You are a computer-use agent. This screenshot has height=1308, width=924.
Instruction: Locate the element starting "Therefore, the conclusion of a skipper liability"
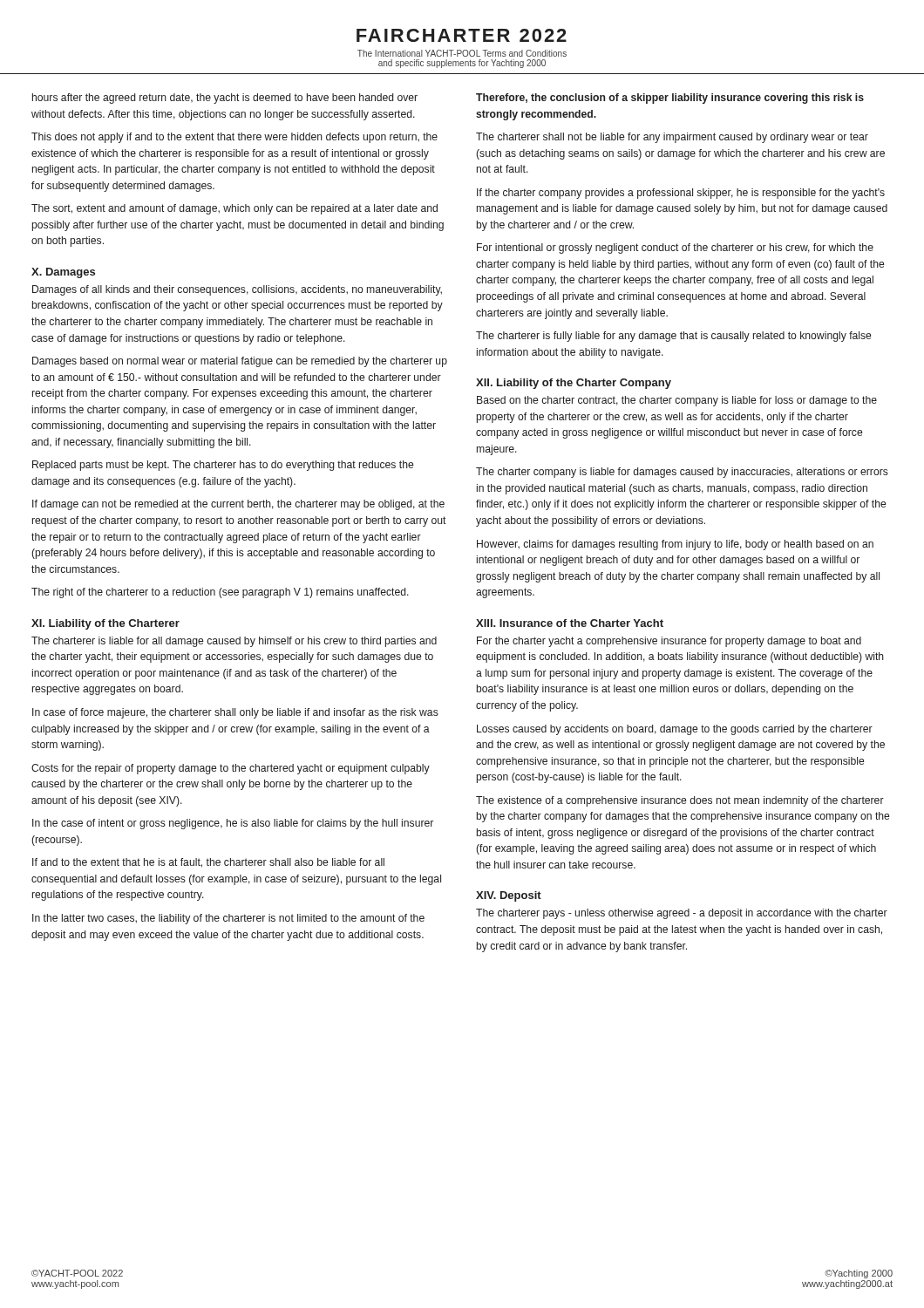(670, 106)
